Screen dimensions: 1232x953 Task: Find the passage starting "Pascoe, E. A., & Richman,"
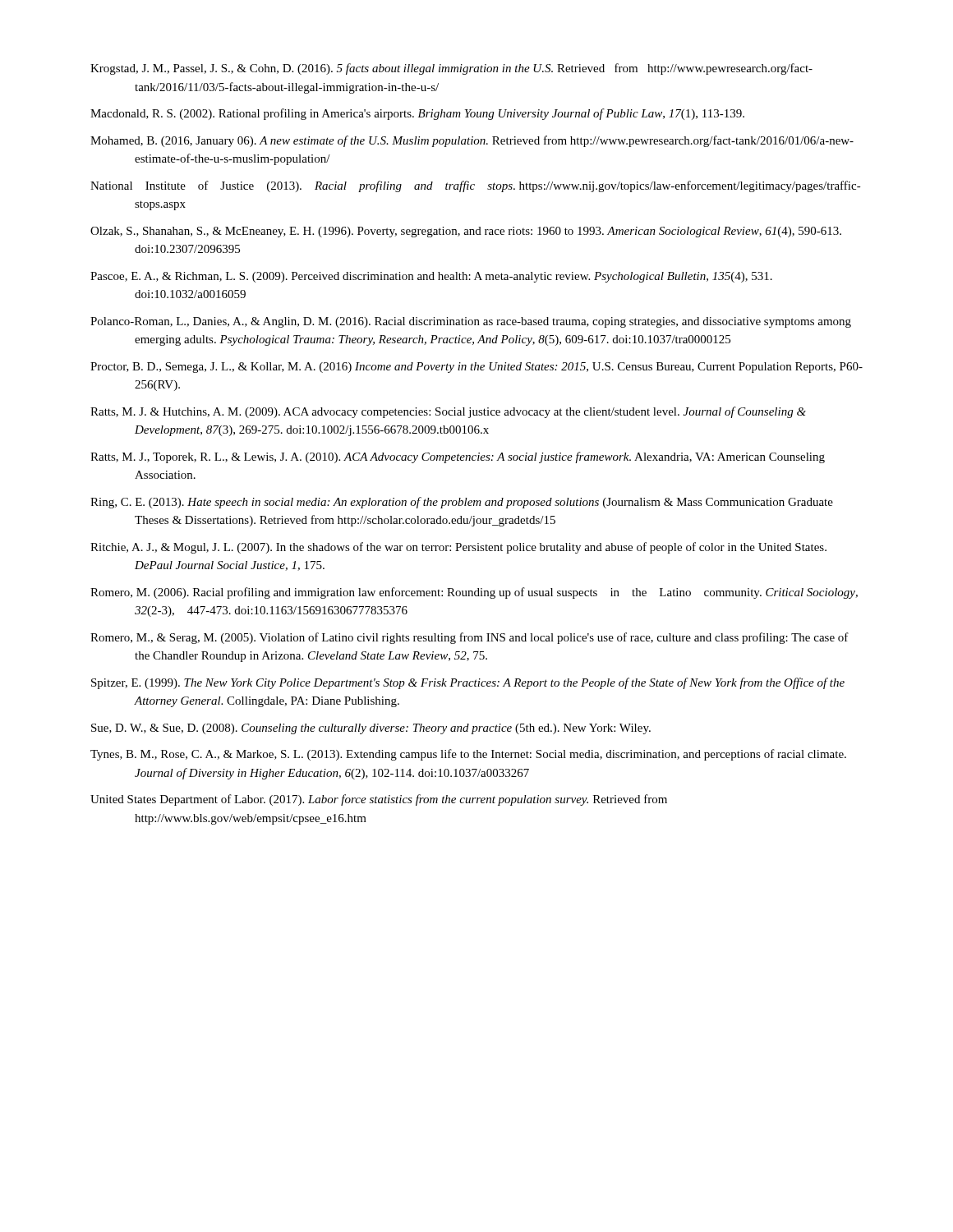432,285
